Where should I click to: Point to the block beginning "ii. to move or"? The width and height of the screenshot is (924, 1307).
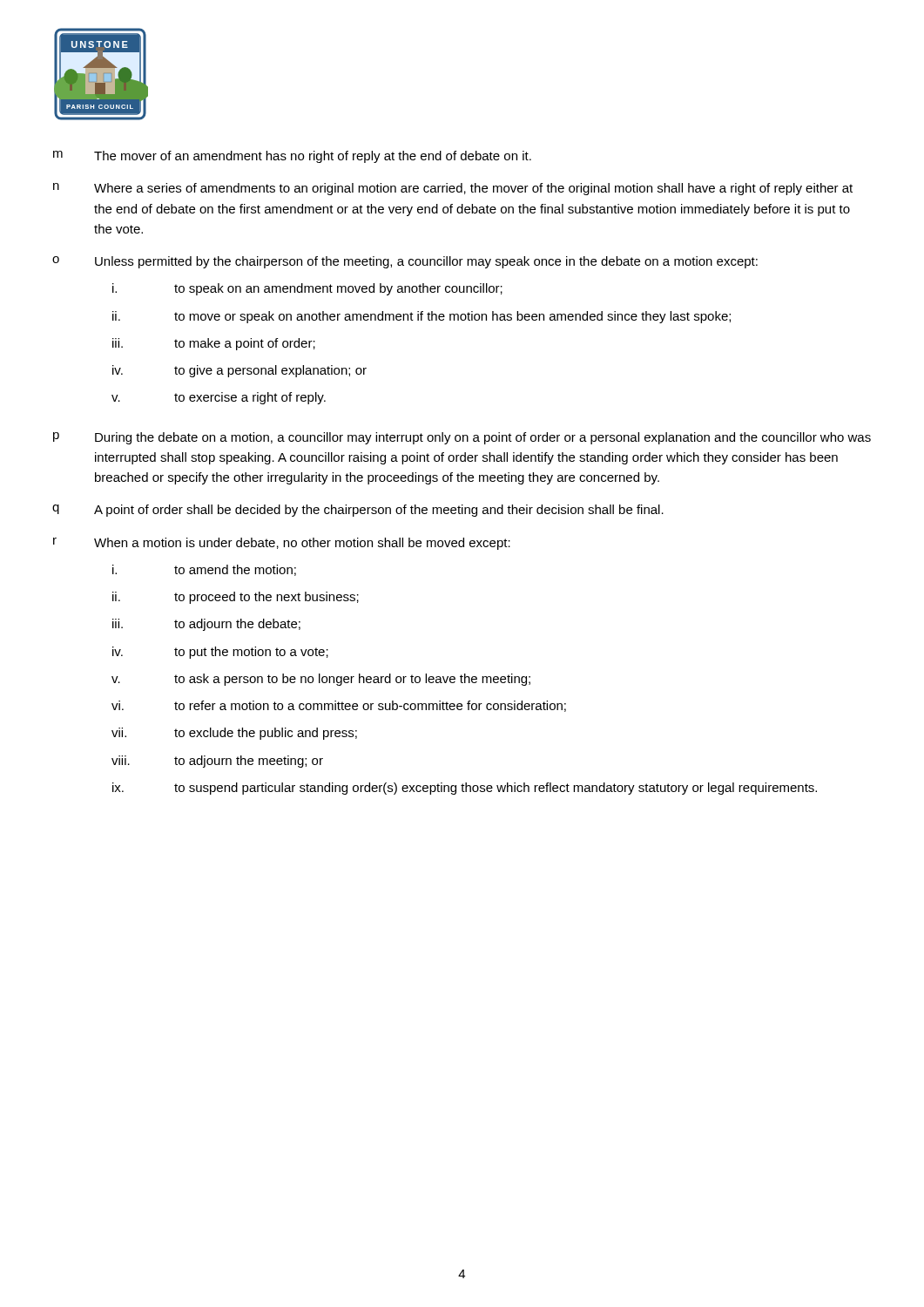pos(483,316)
